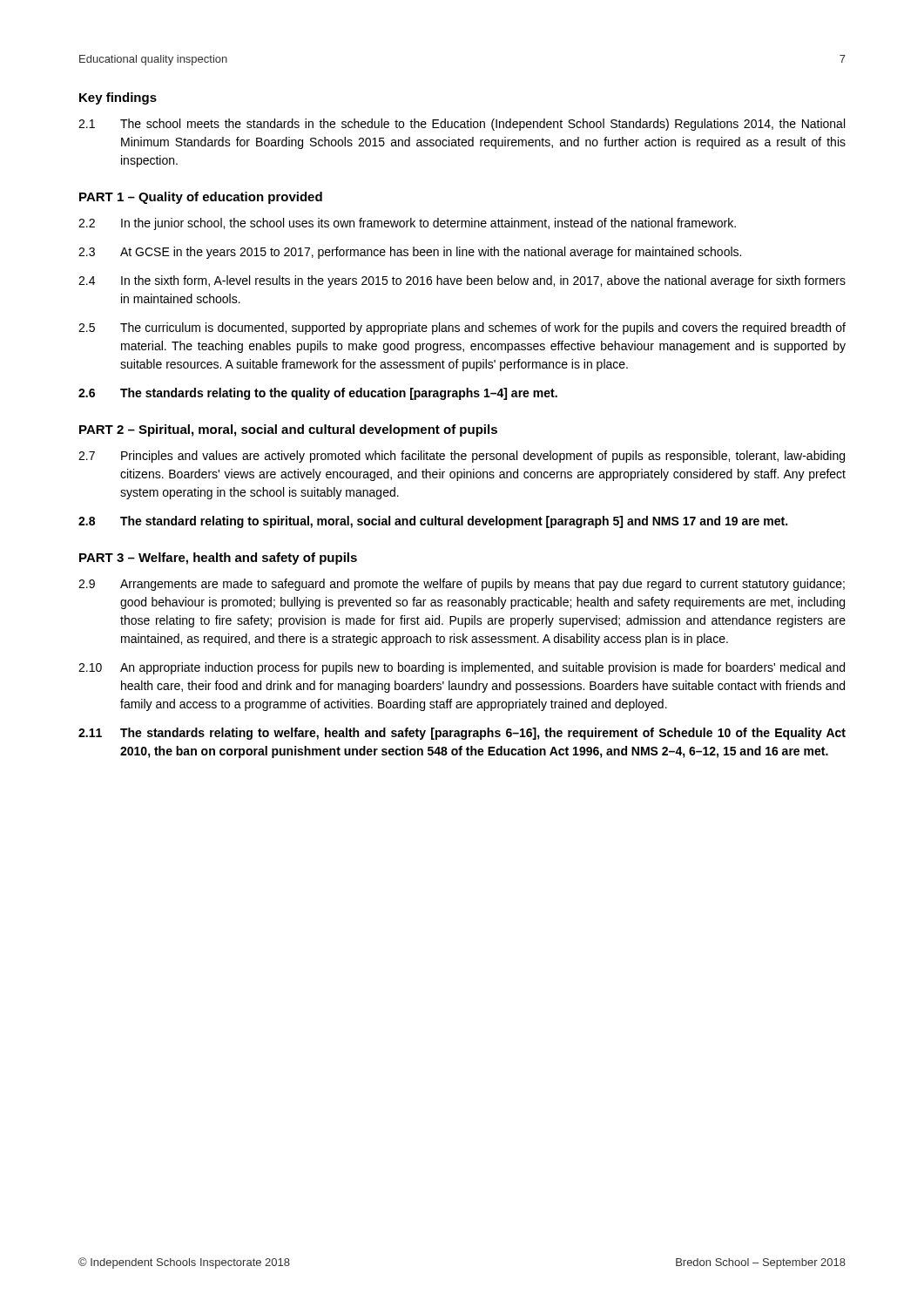
Task: Click on the list item that says "2.5 The curriculum is documented, supported by"
Action: (462, 346)
